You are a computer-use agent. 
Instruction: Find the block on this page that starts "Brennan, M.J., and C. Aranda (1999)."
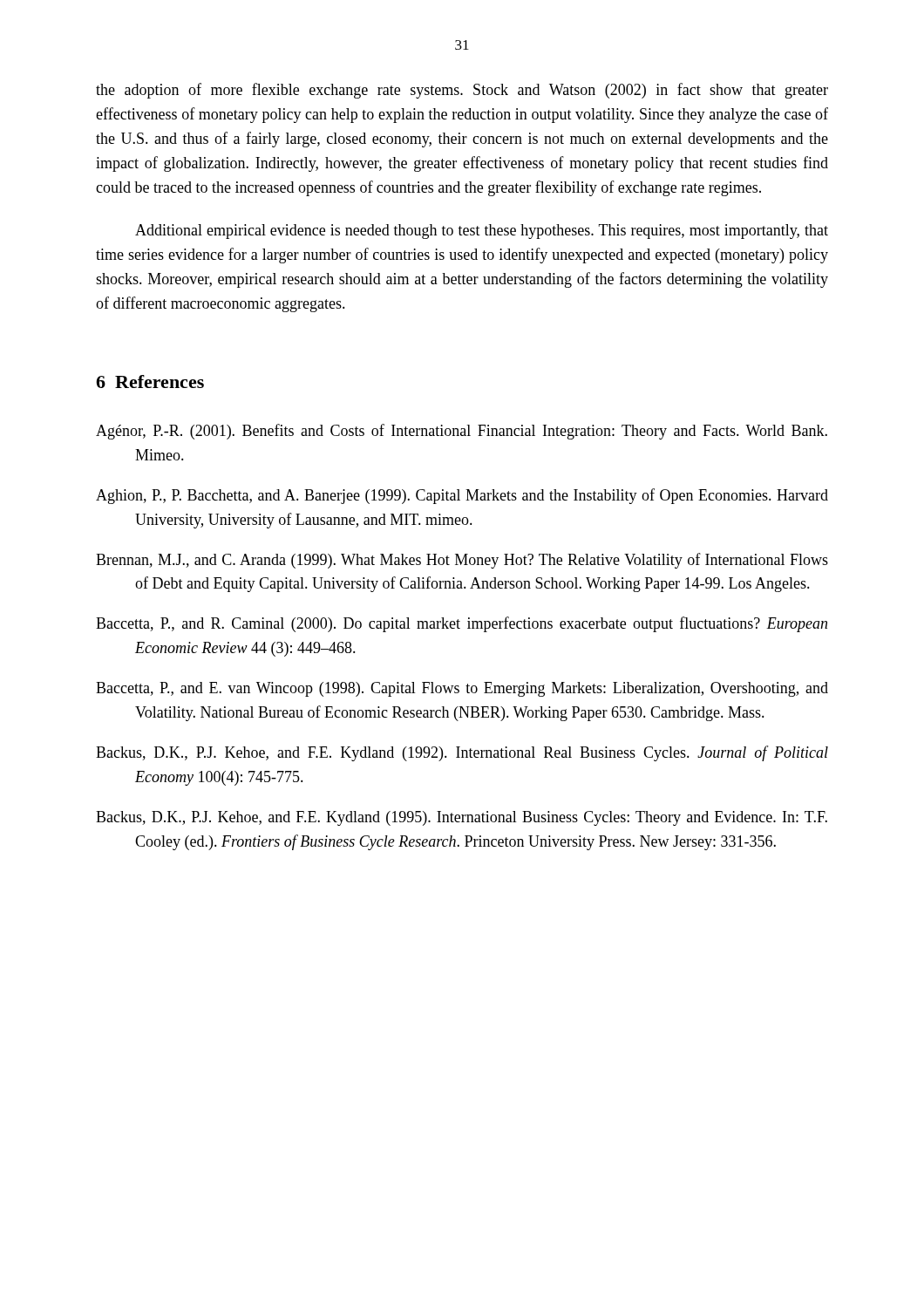462,572
